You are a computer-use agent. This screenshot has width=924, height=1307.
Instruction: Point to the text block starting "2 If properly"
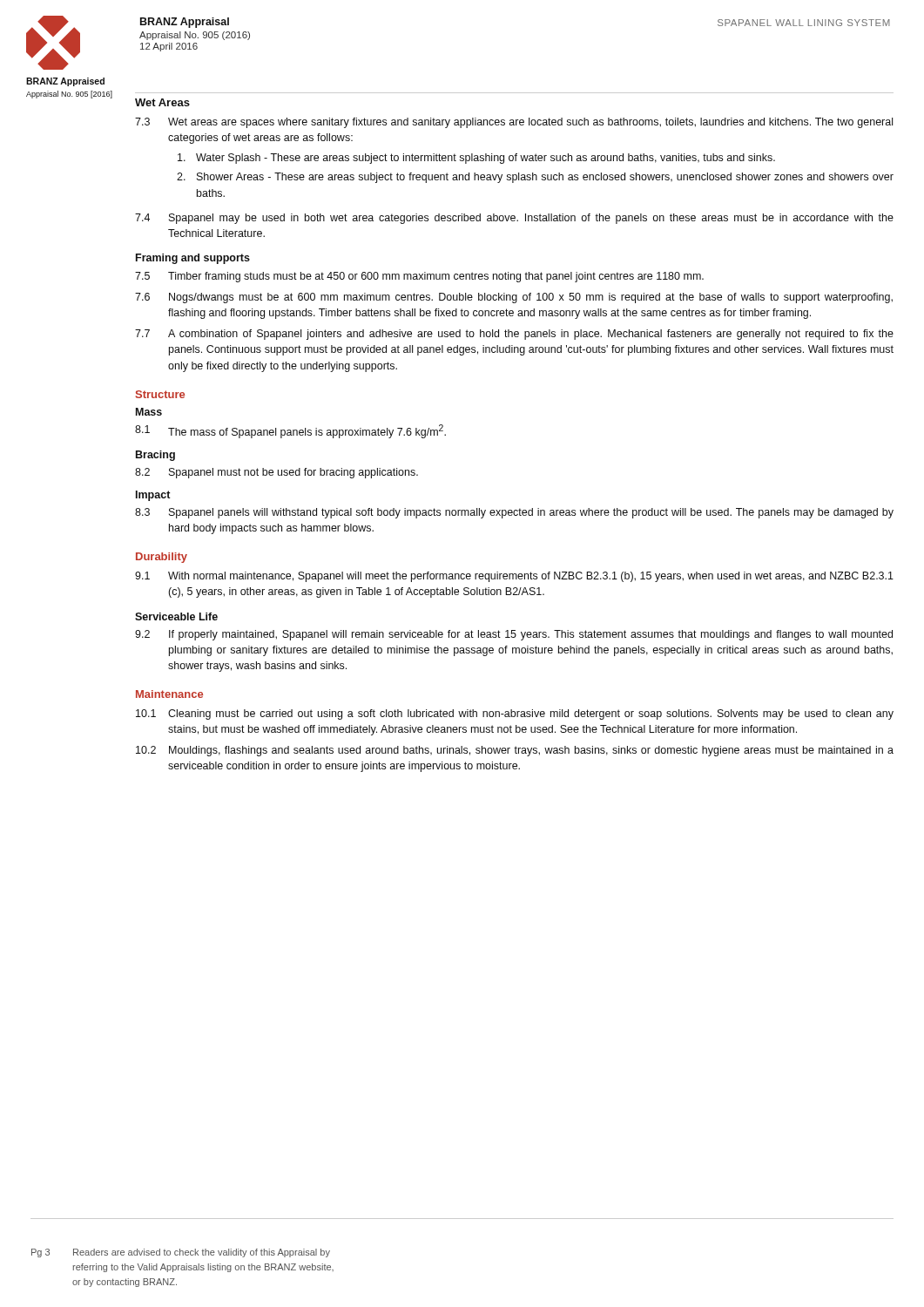click(514, 650)
